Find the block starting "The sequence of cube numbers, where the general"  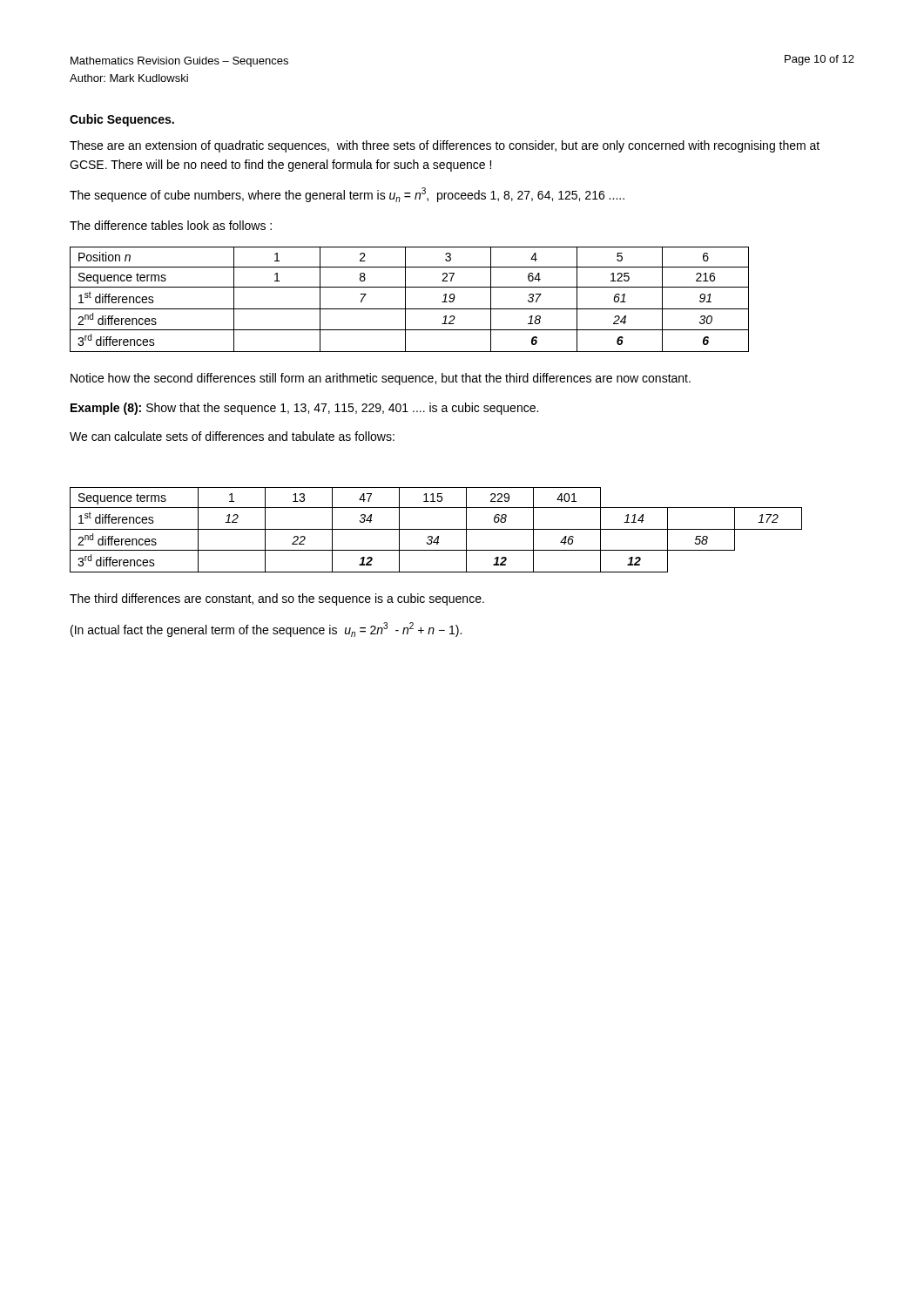coord(348,196)
